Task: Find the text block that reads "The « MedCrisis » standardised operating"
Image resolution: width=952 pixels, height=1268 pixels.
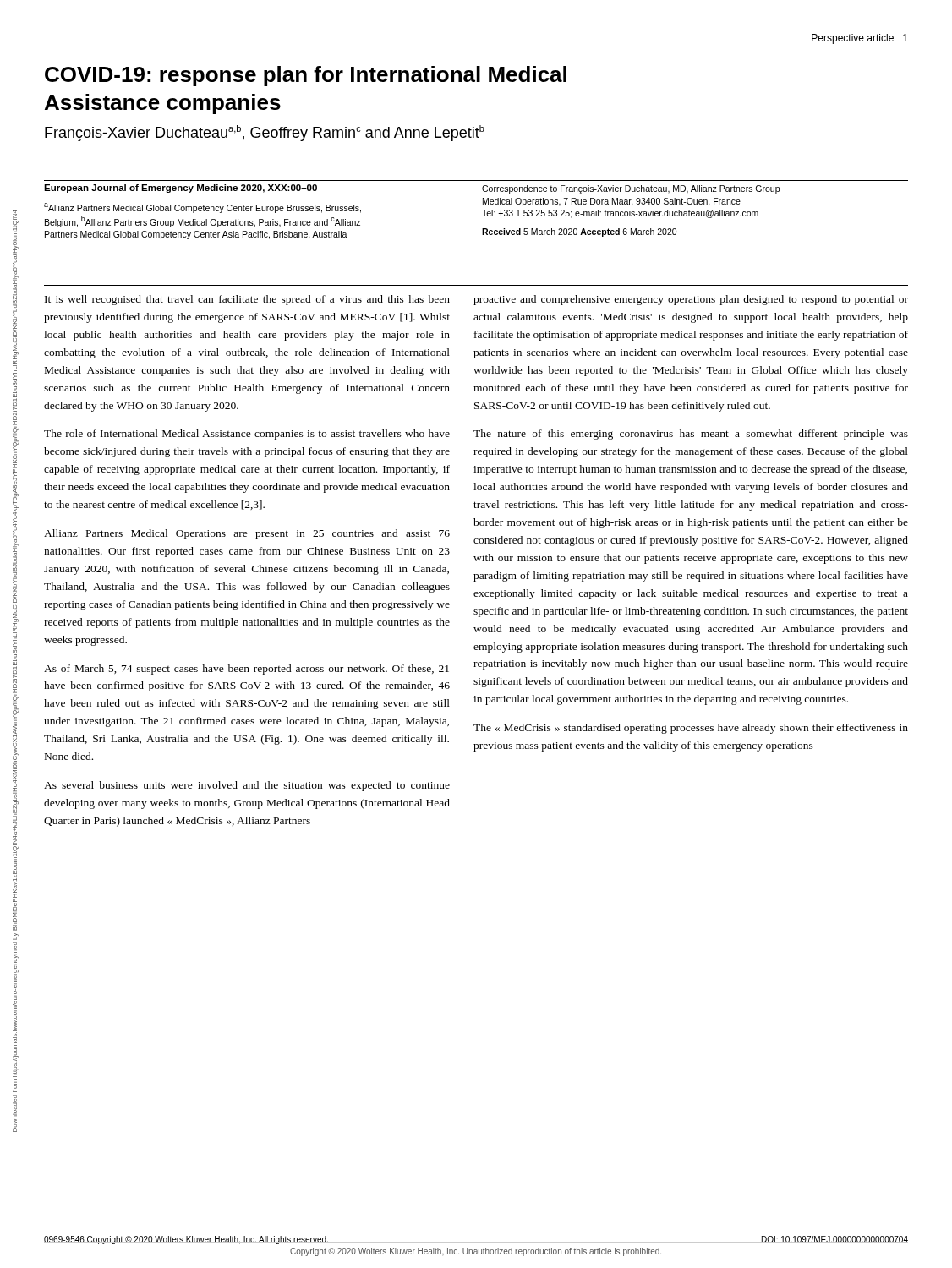Action: tap(691, 736)
